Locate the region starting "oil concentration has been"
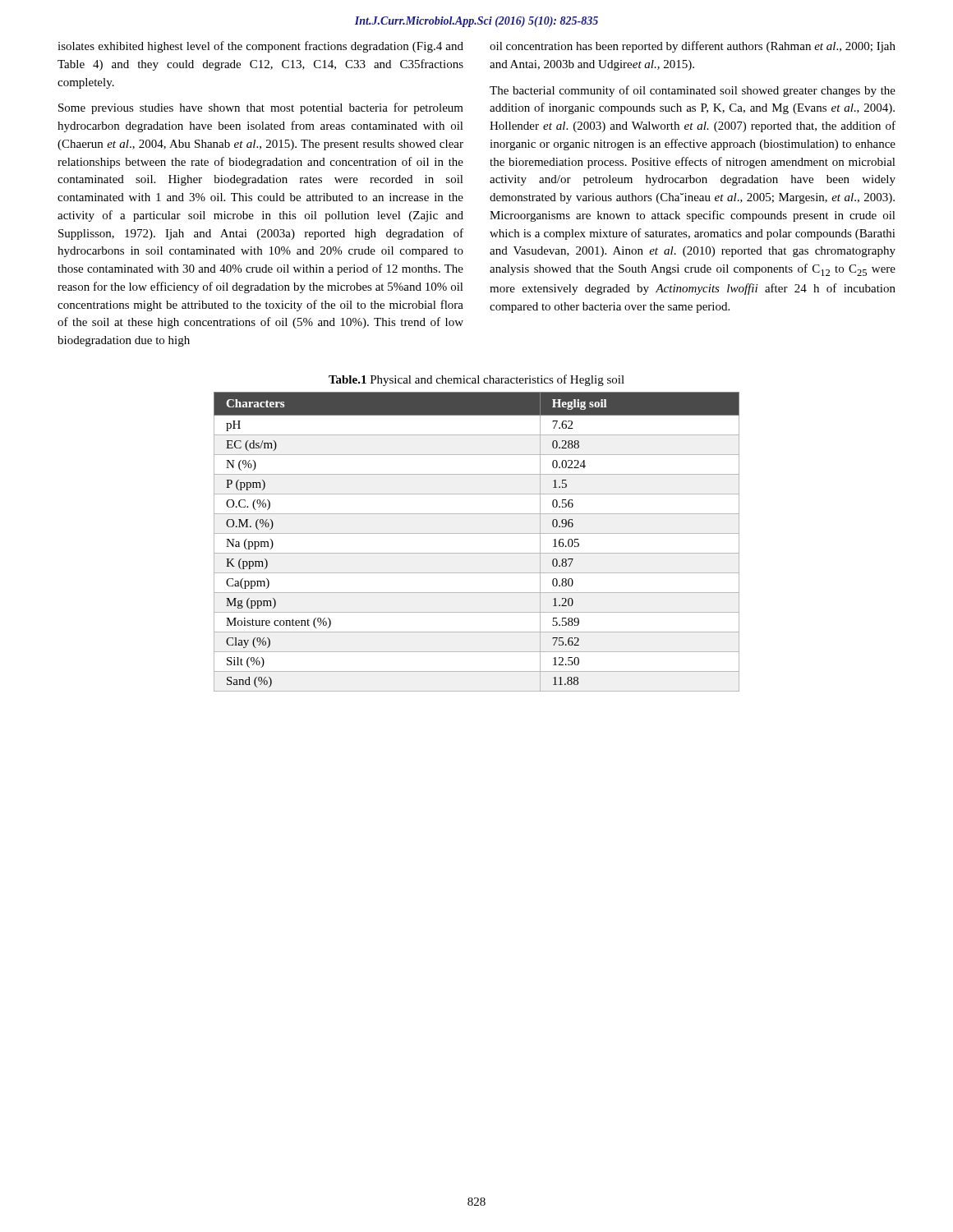Screen dimensions: 1232x953 [x=693, y=177]
